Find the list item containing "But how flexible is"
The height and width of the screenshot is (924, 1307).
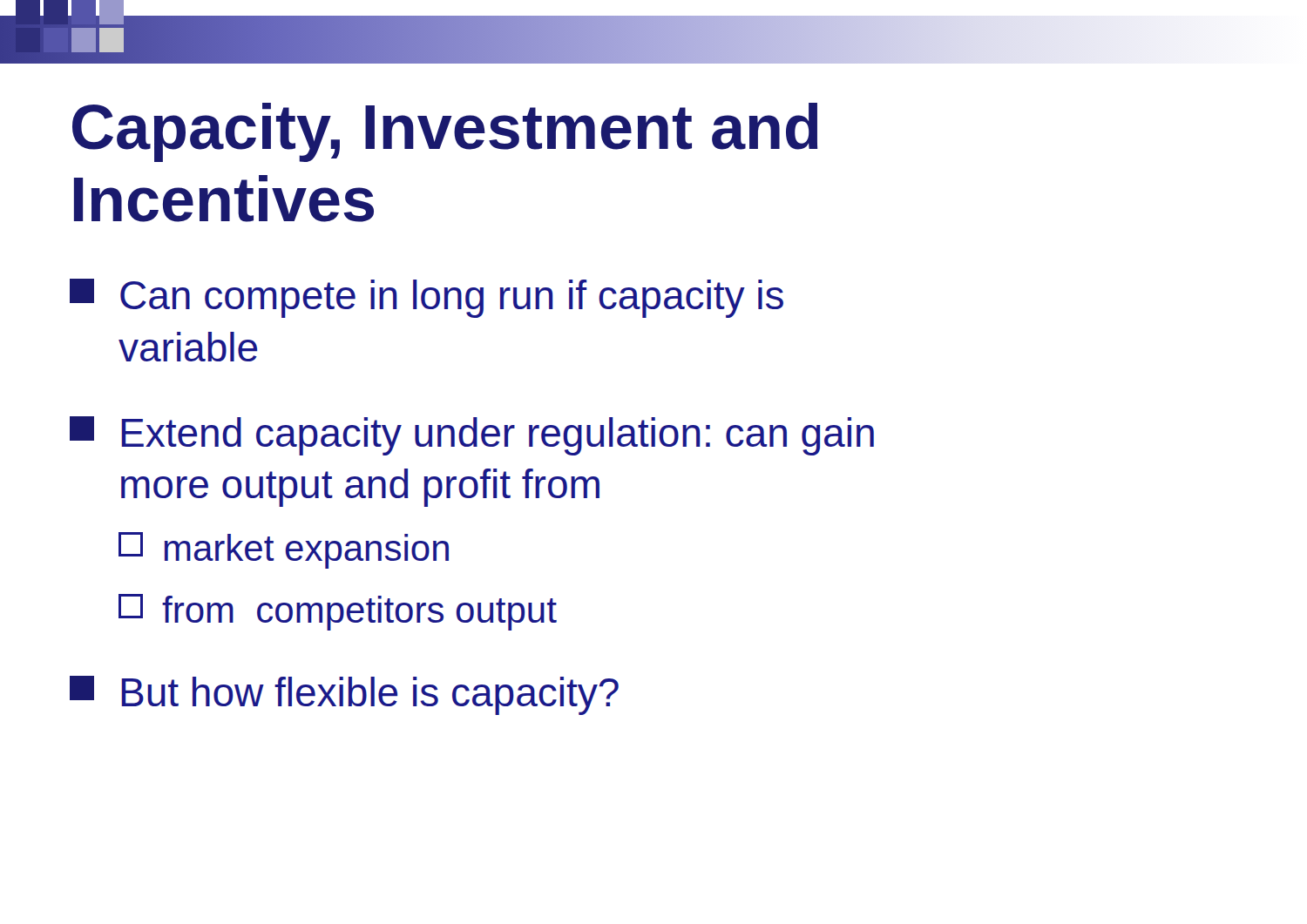click(x=345, y=693)
